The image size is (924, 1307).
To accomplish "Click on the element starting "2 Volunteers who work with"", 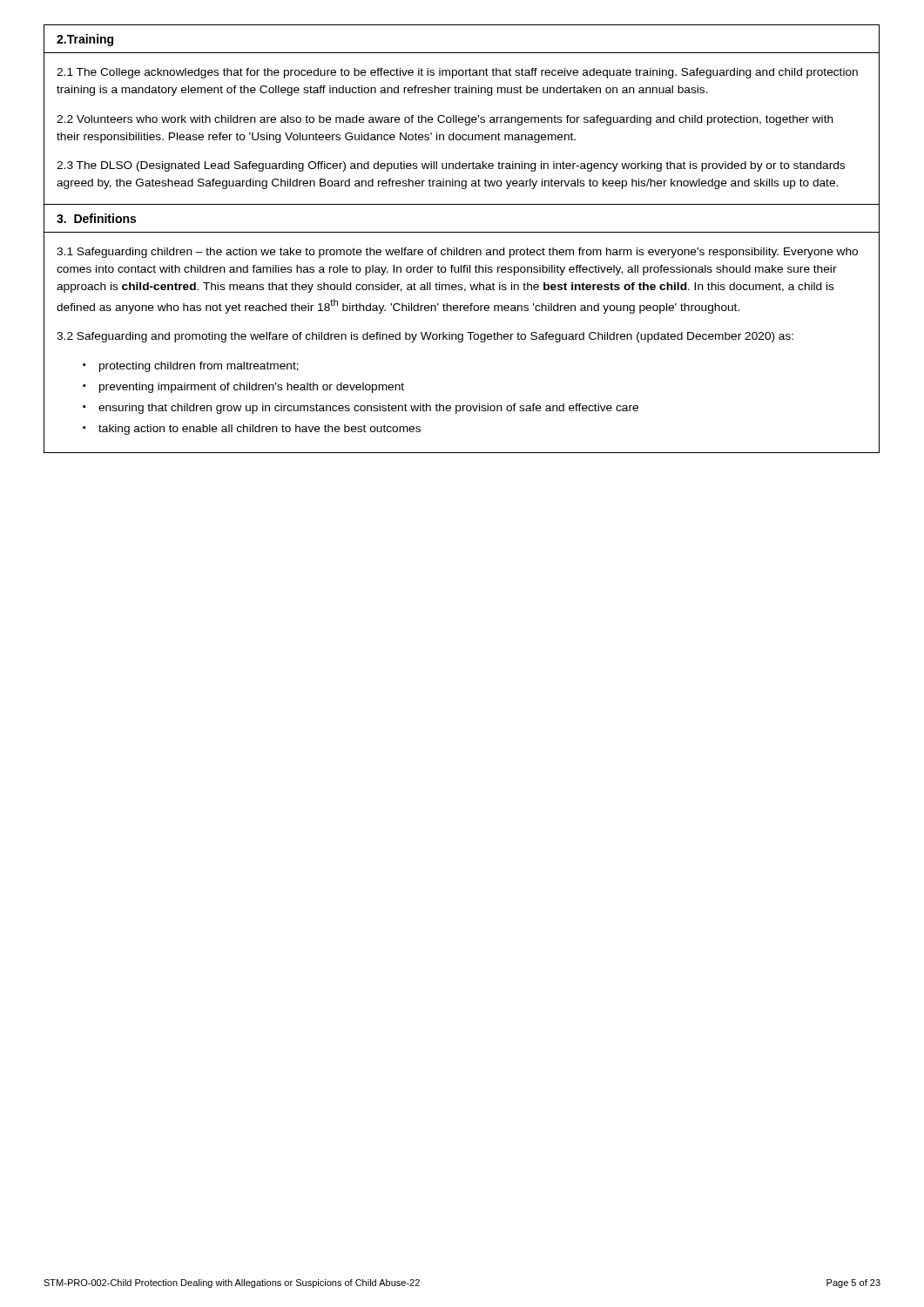I will pyautogui.click(x=445, y=127).
